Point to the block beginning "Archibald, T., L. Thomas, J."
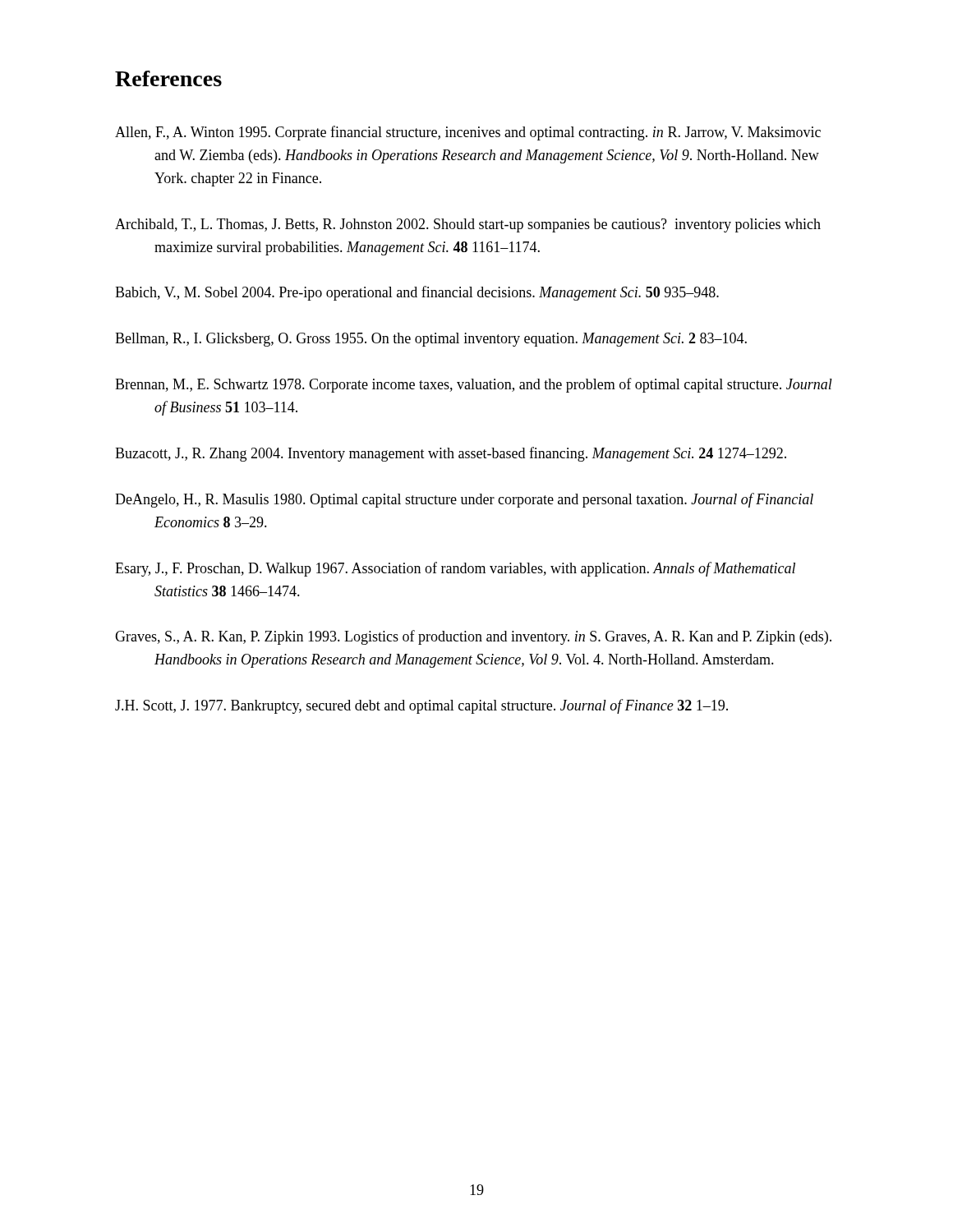Screen dimensions: 1232x953 468,235
